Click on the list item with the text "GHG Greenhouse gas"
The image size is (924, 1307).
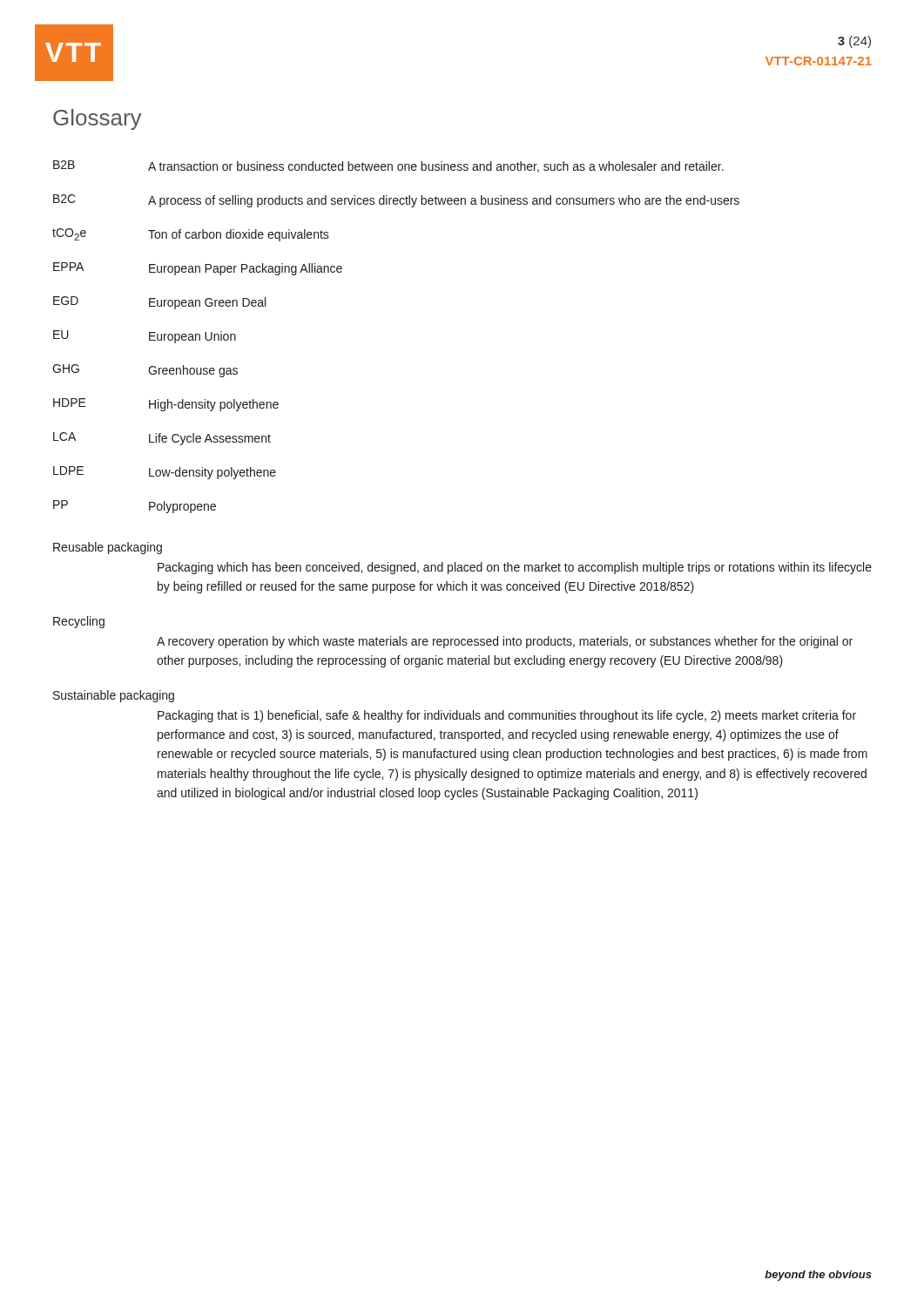145,371
